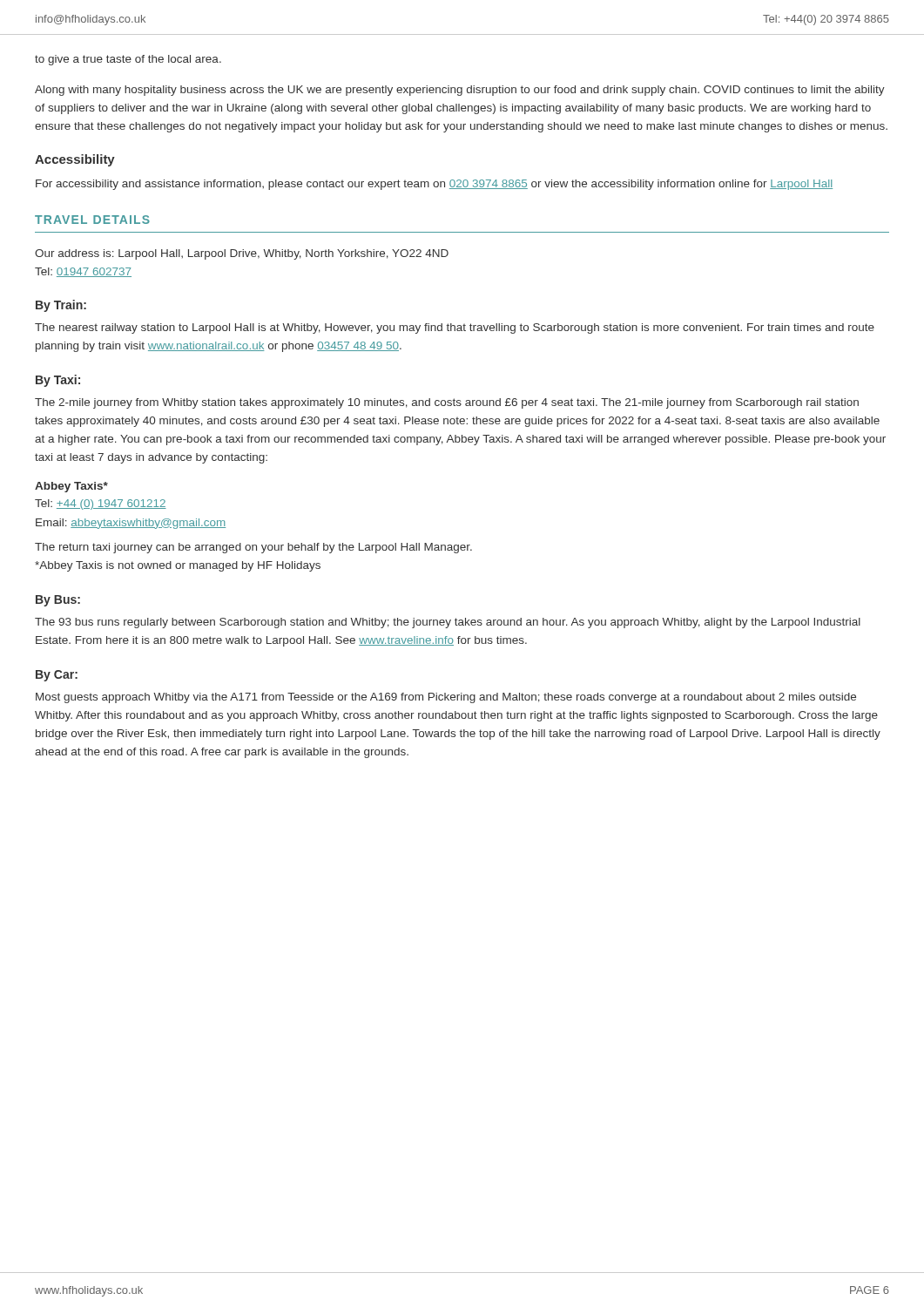Locate the text block that says "Along with many hospitality business"

coord(462,108)
